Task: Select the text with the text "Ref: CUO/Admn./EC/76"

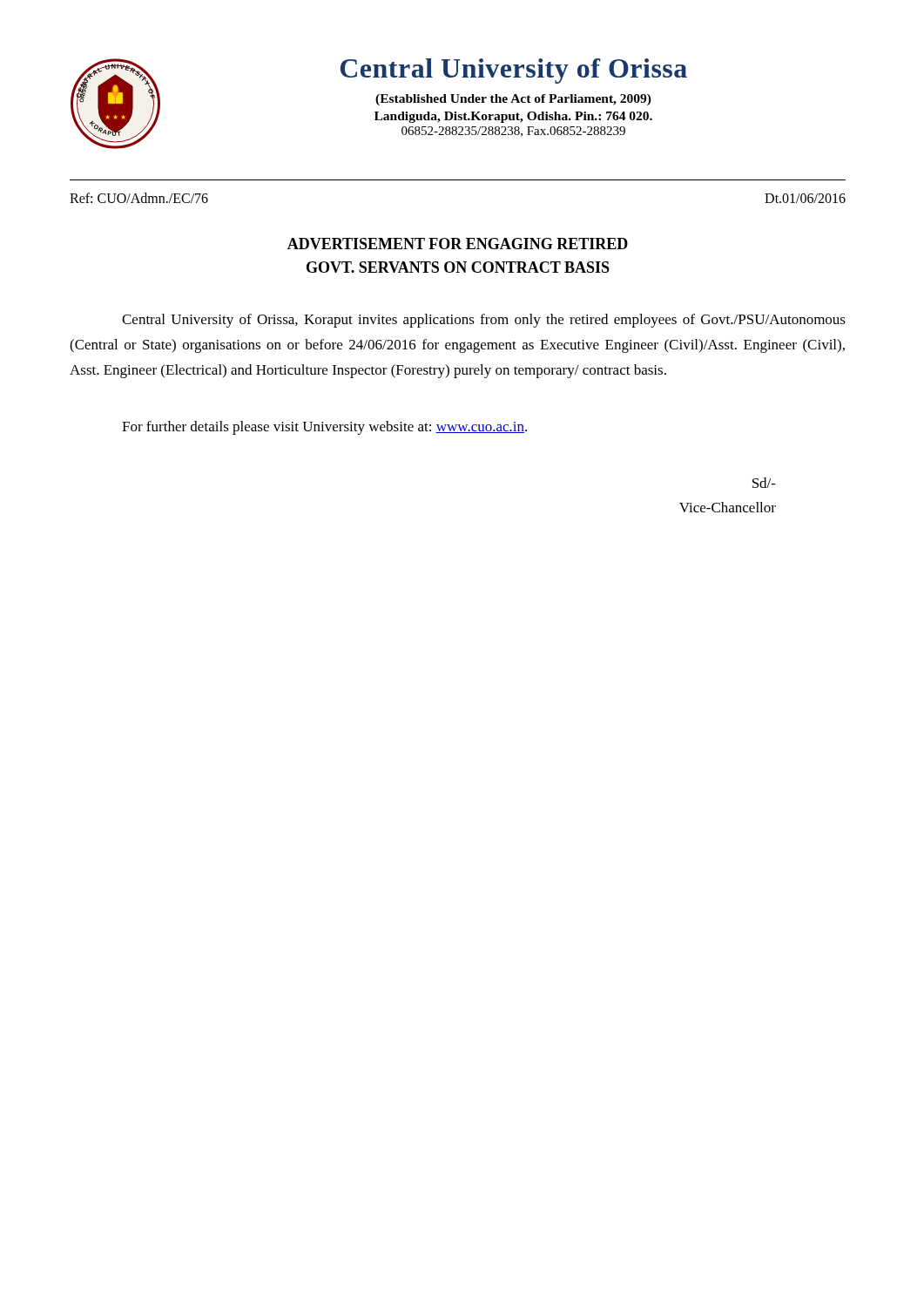Action: (139, 198)
